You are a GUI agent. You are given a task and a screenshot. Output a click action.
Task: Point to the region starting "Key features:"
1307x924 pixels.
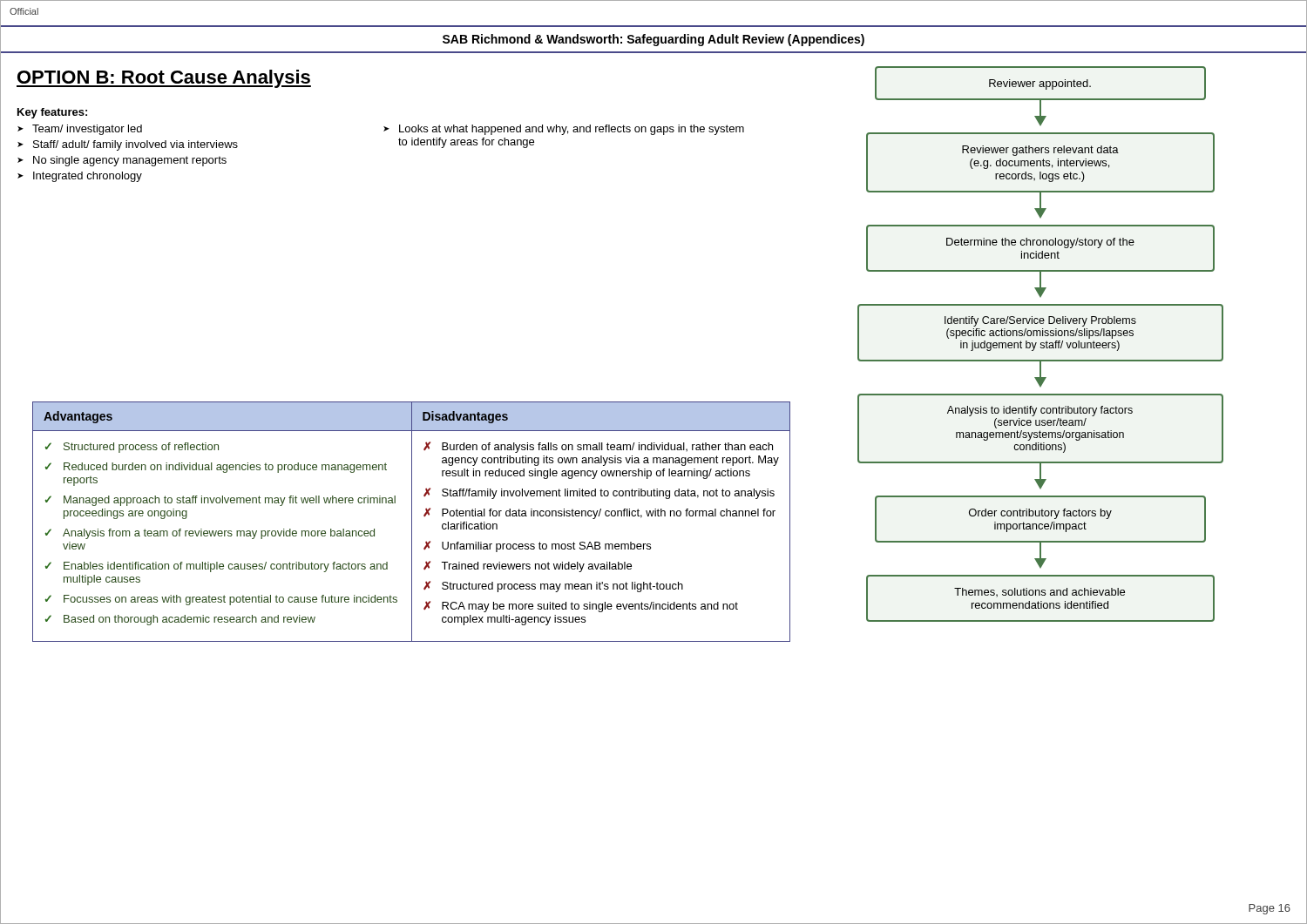coord(52,112)
